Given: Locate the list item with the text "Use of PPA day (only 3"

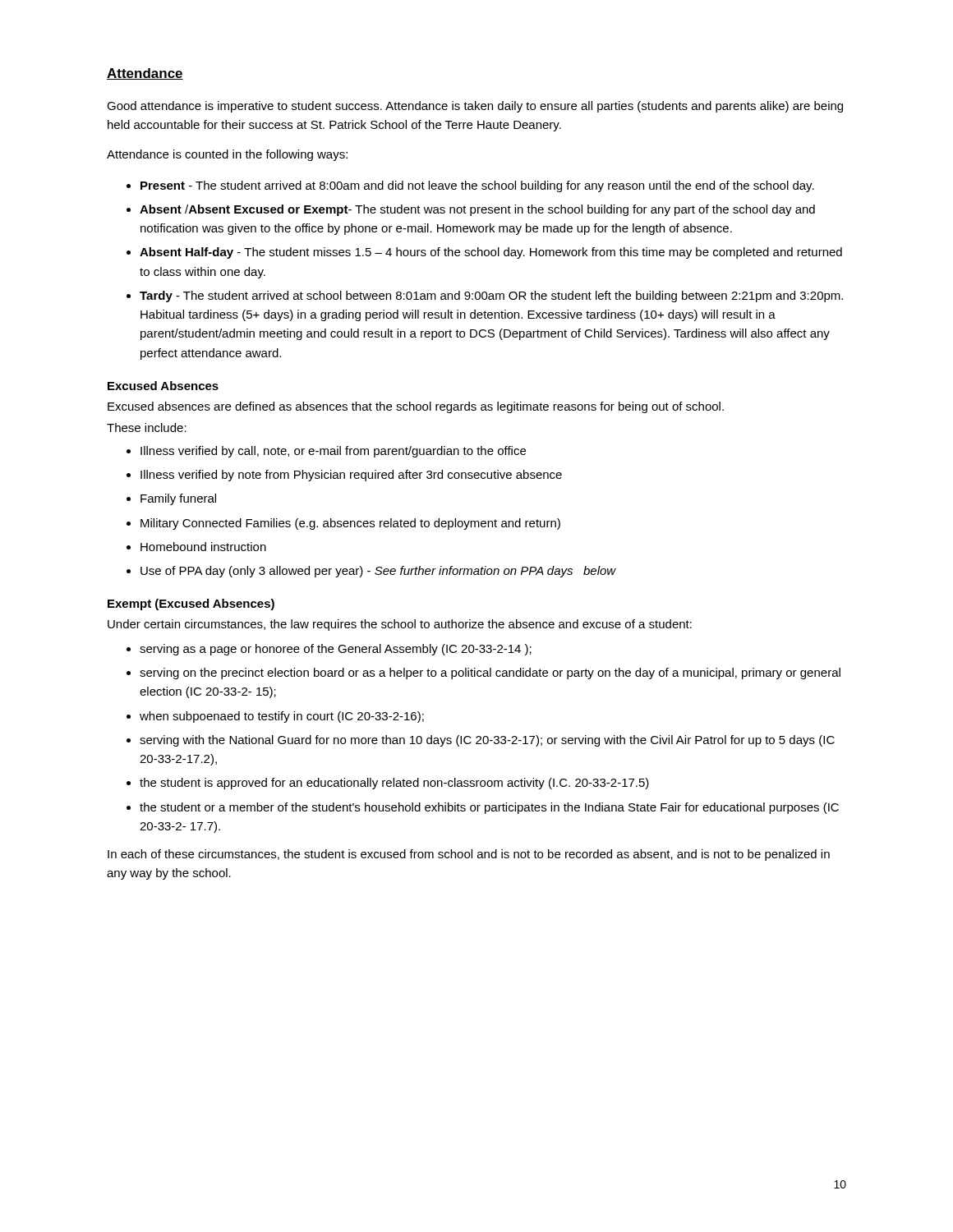Looking at the screenshot, I should click(x=378, y=570).
